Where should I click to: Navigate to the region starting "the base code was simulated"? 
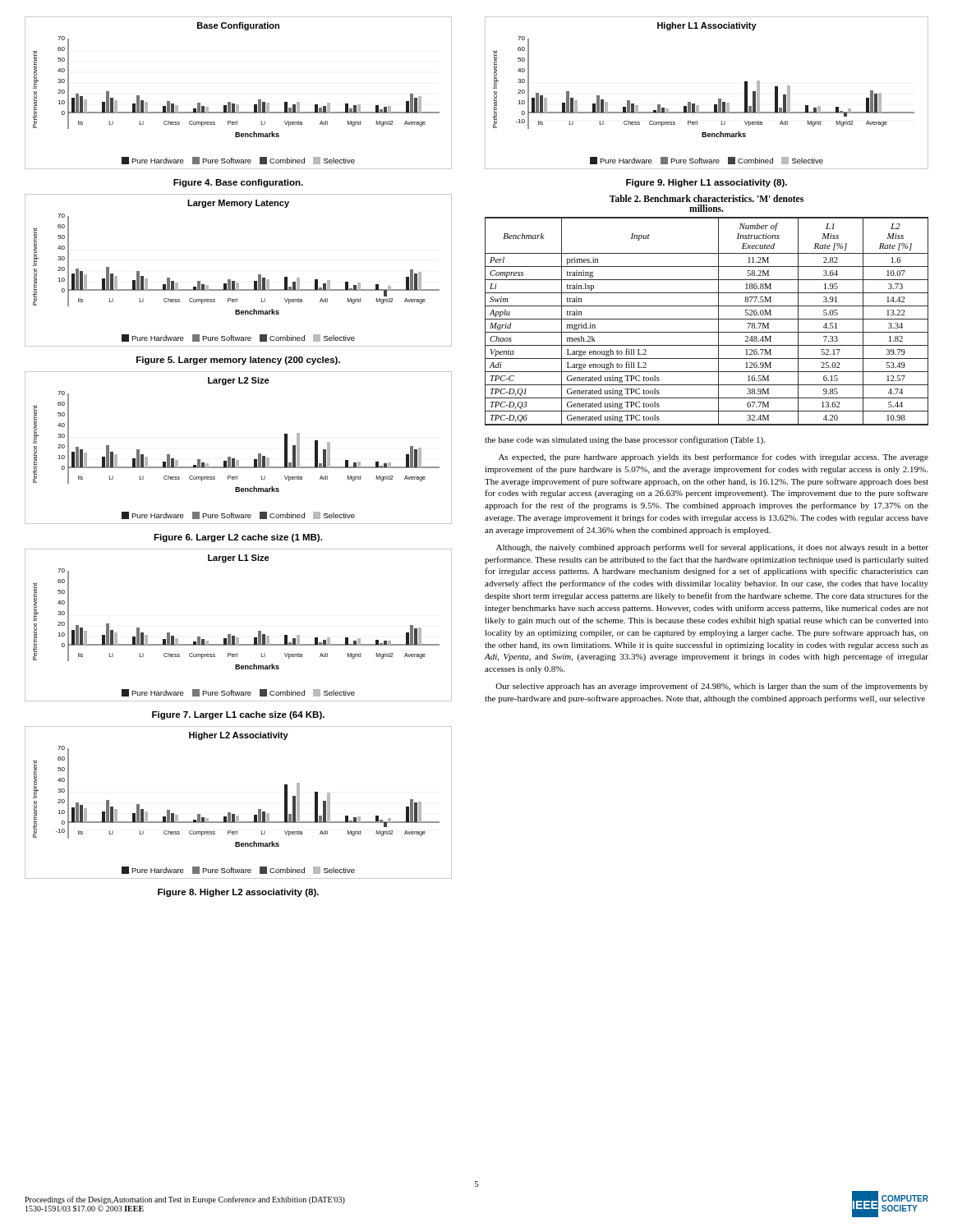tap(625, 439)
